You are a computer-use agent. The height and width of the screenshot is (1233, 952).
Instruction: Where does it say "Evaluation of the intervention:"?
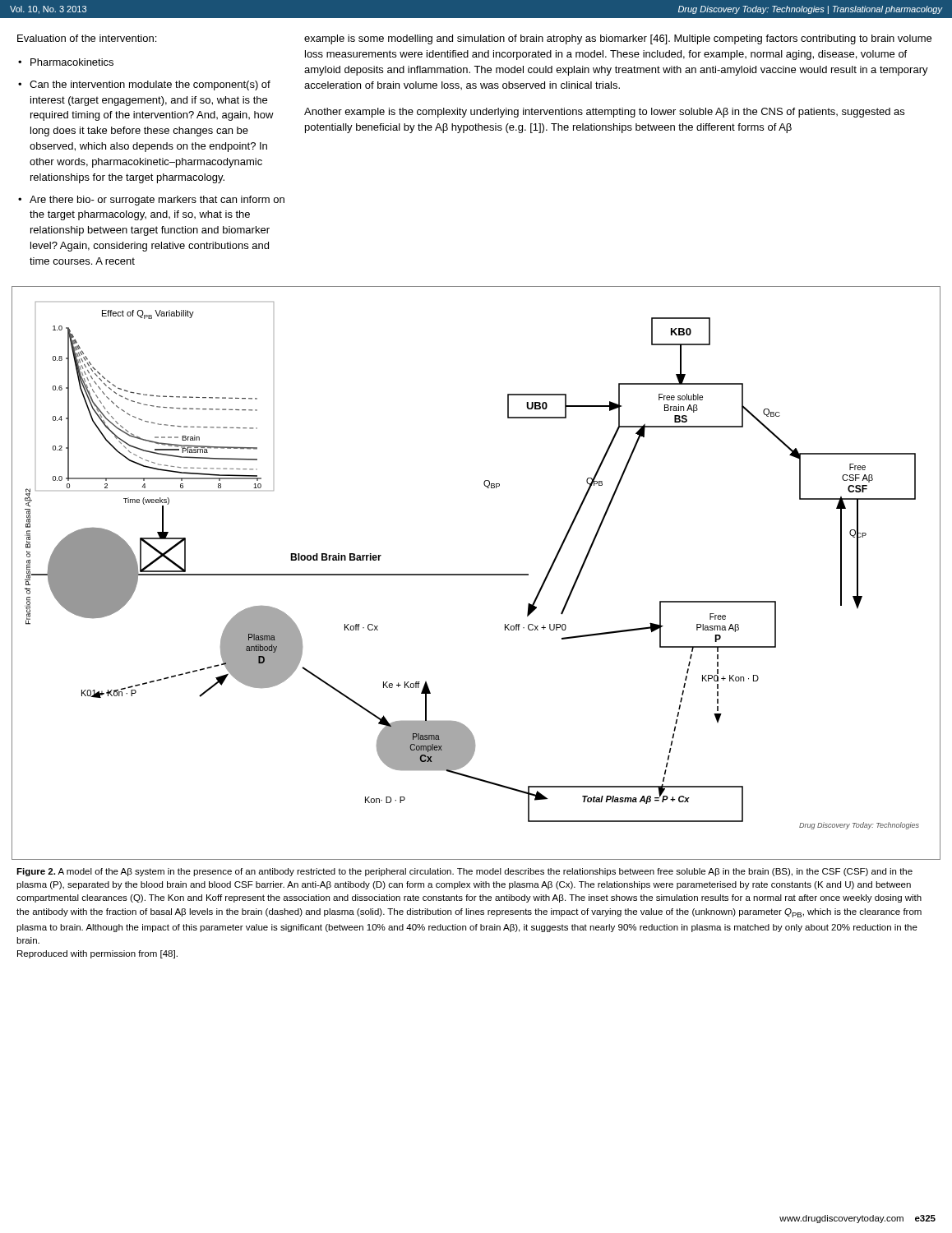point(87,38)
